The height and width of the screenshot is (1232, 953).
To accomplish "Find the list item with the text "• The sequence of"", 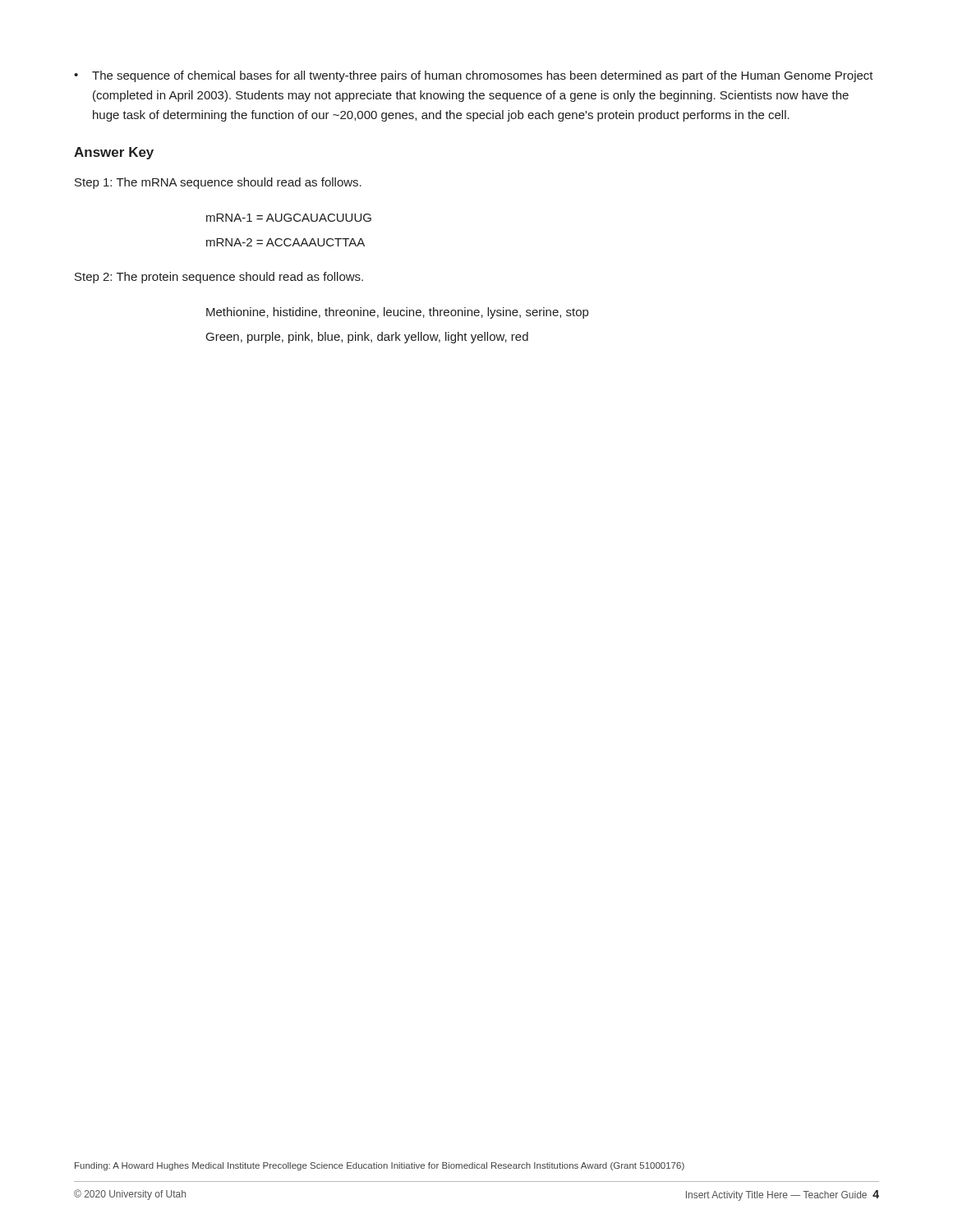I will coord(476,95).
